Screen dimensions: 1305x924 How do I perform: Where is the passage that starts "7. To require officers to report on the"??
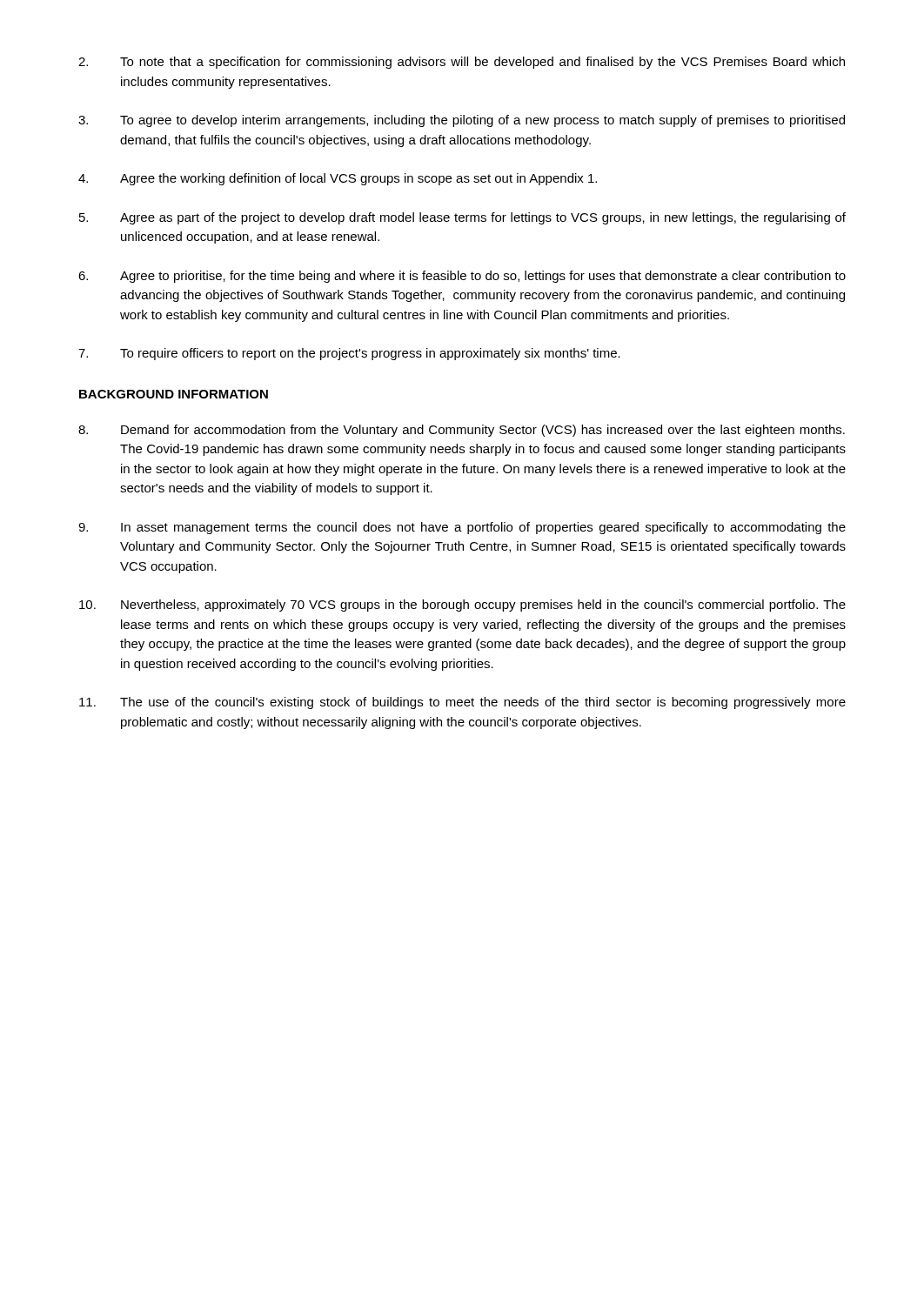click(462, 353)
